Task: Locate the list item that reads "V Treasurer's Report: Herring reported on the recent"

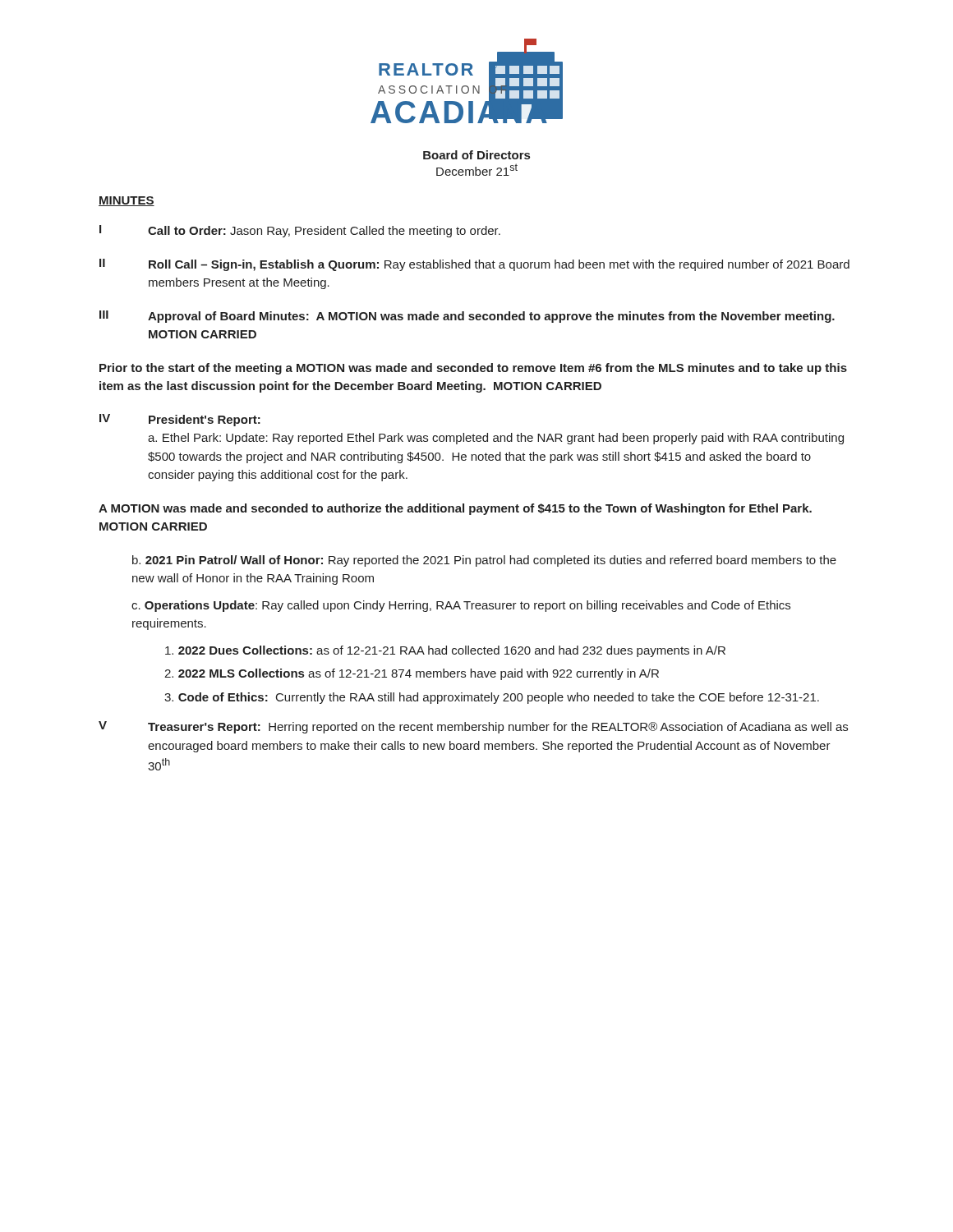Action: pos(476,747)
